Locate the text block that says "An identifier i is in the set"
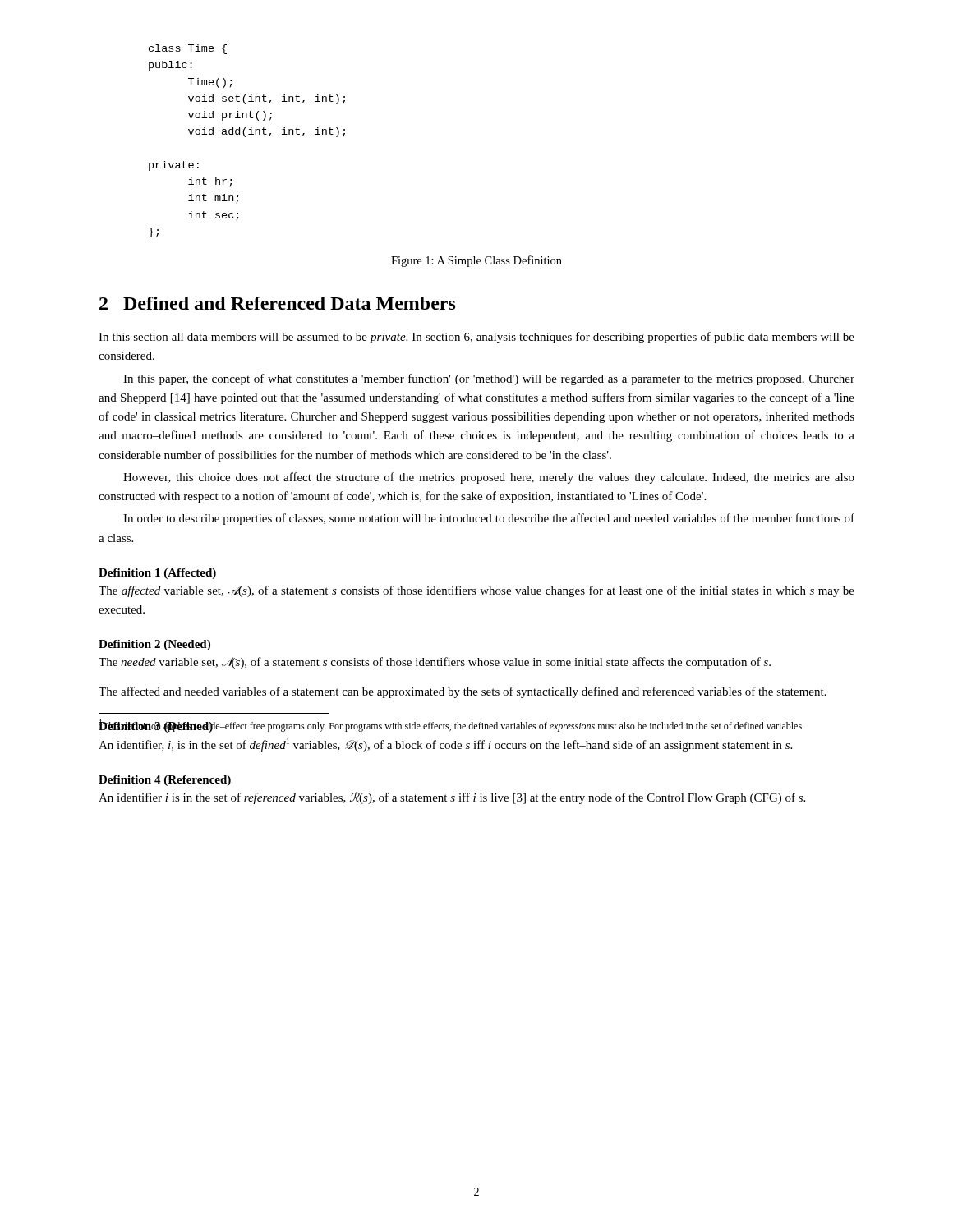The width and height of the screenshot is (953, 1232). (476, 798)
